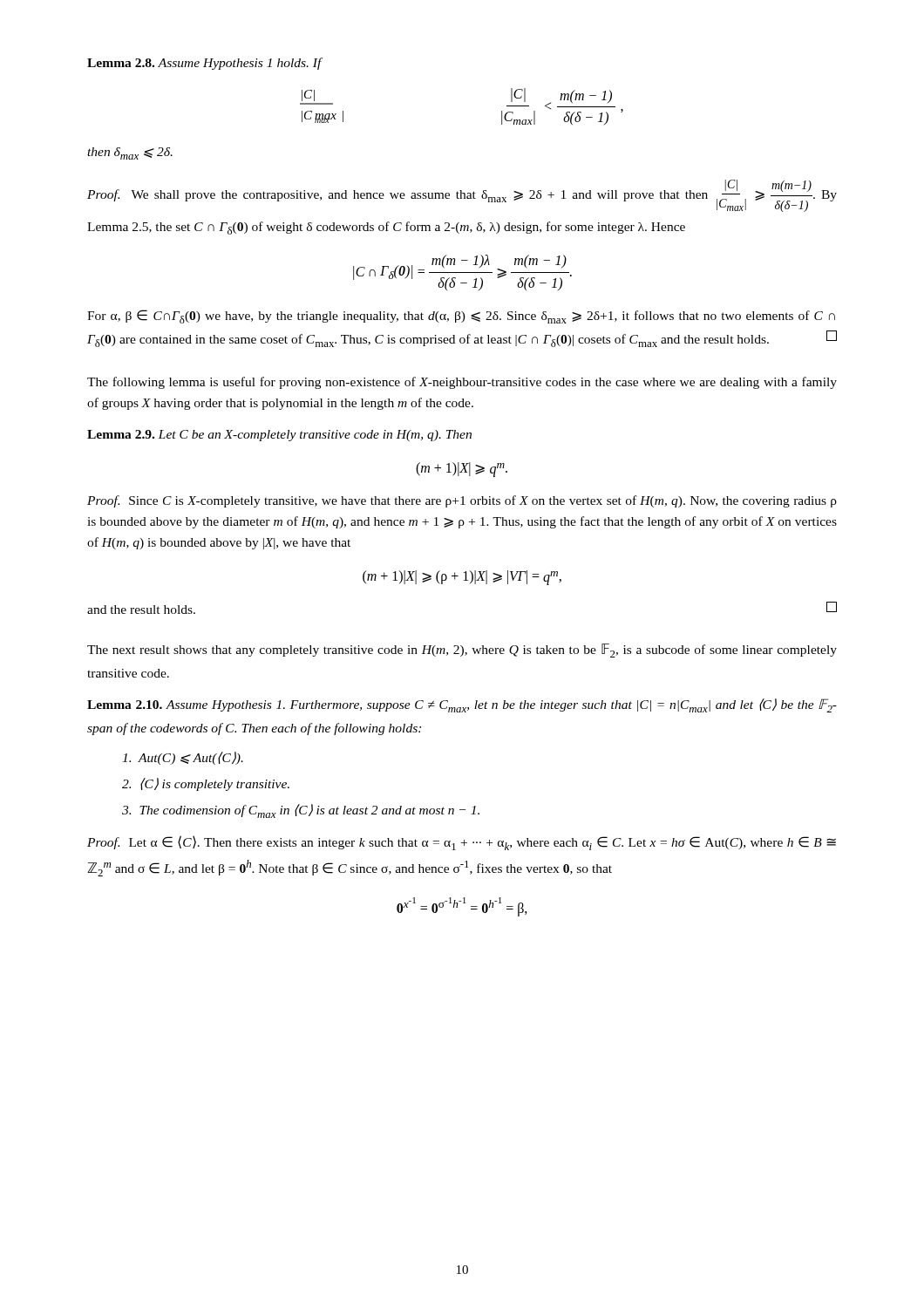Select the list item that says "2. ⟨C⟩ is completely"
This screenshot has height=1308, width=924.
[206, 783]
